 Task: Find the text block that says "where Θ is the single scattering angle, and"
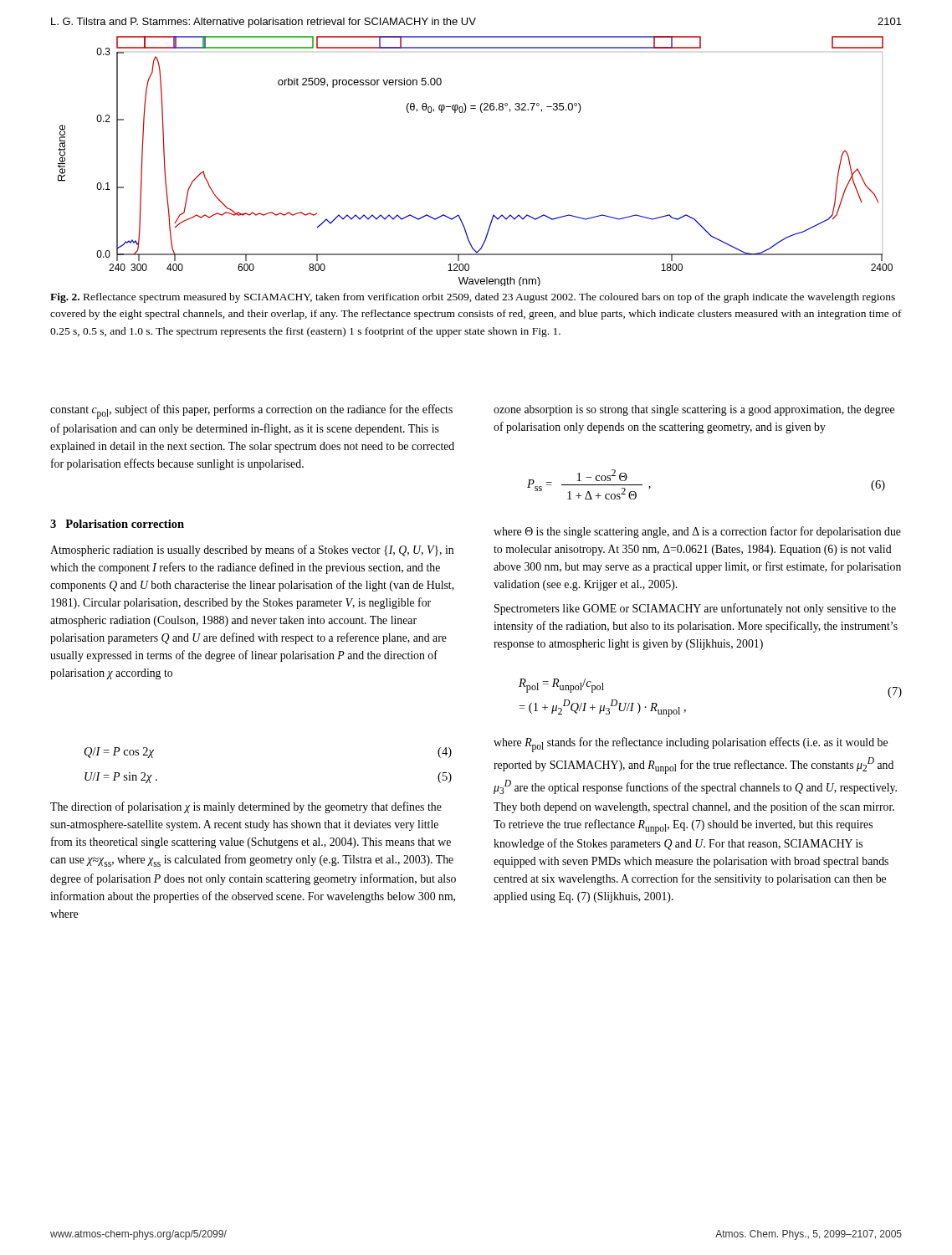pos(697,532)
